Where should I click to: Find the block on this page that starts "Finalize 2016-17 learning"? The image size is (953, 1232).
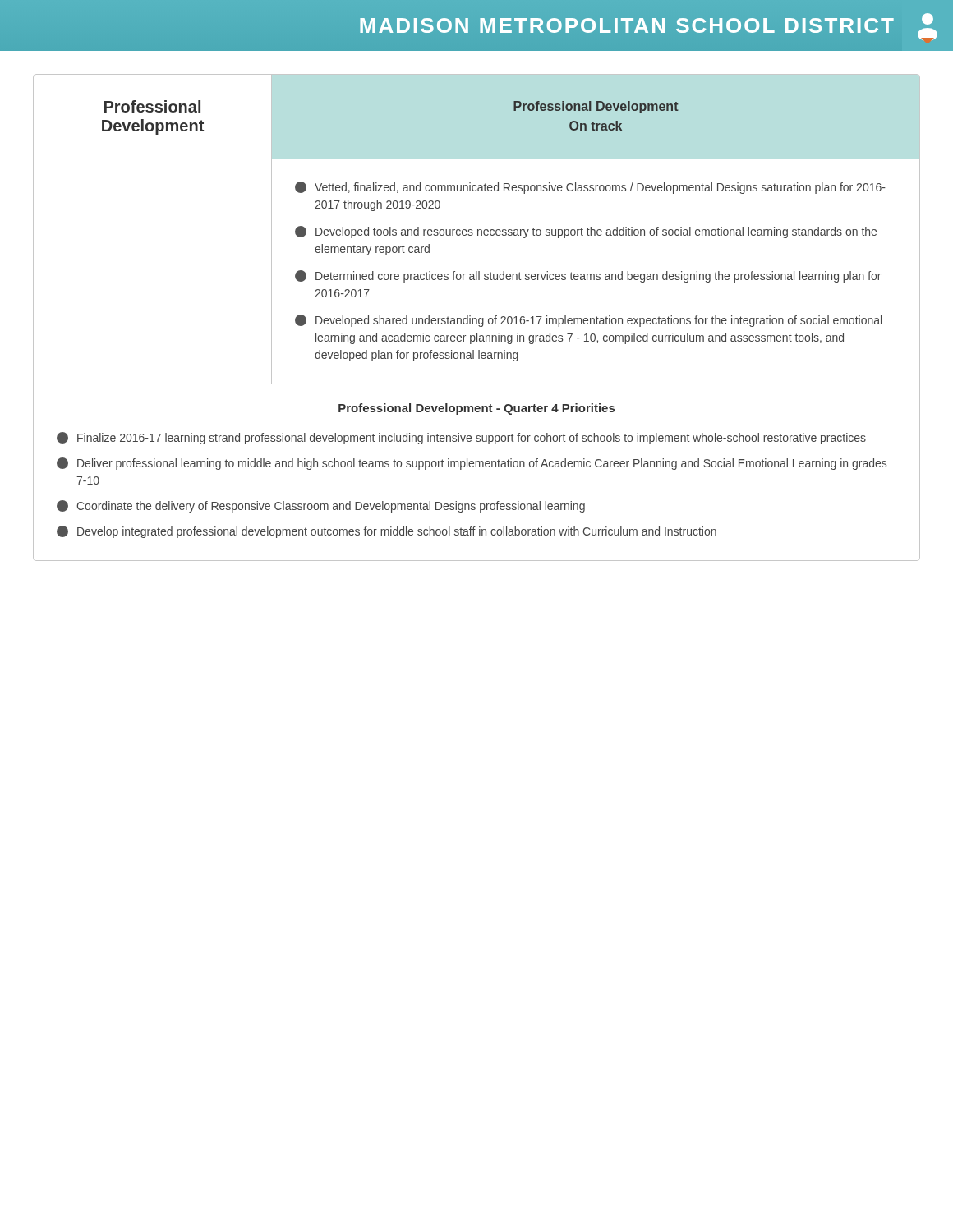tap(476, 438)
